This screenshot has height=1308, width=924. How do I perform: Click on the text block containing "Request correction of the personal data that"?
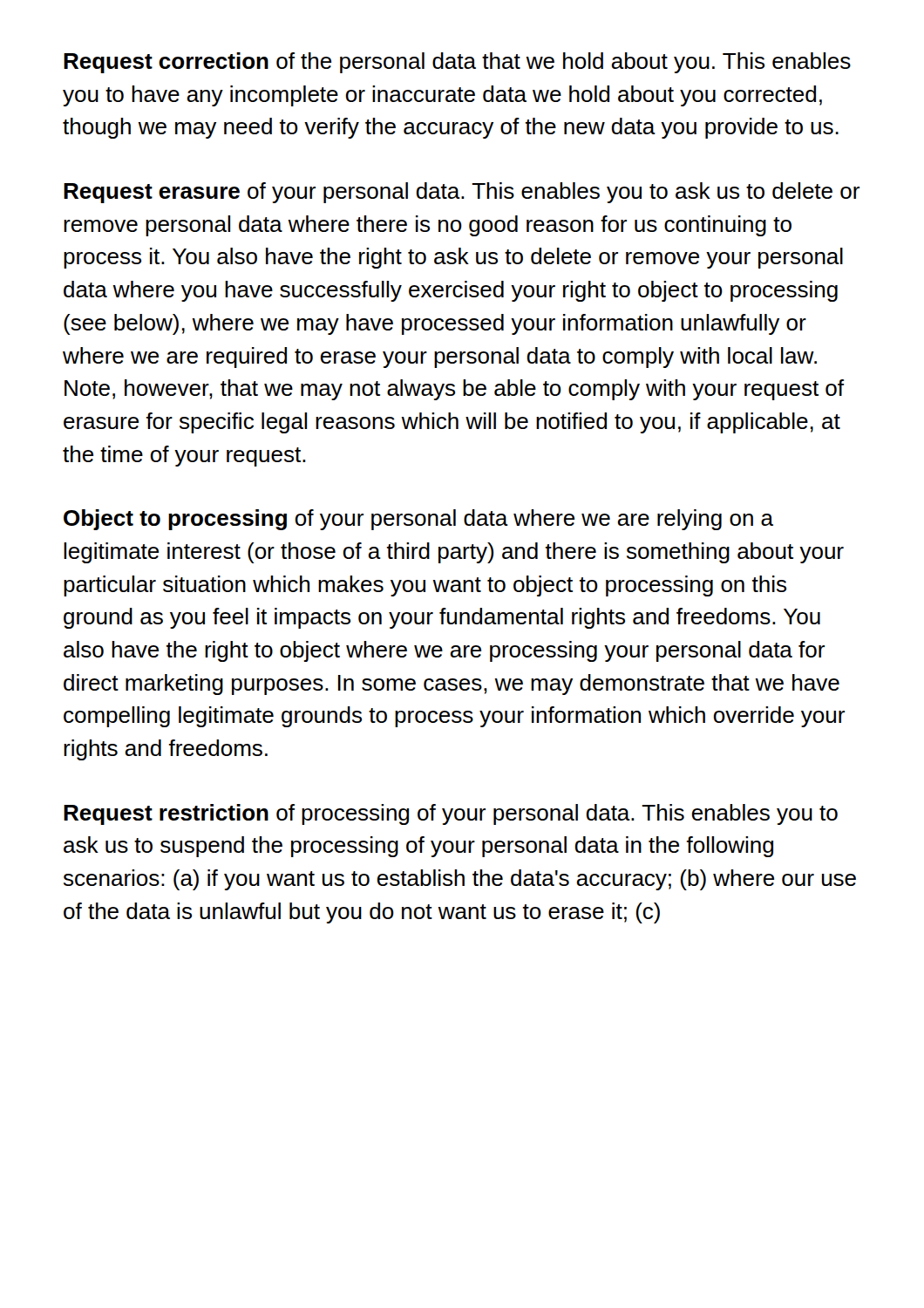tap(457, 94)
